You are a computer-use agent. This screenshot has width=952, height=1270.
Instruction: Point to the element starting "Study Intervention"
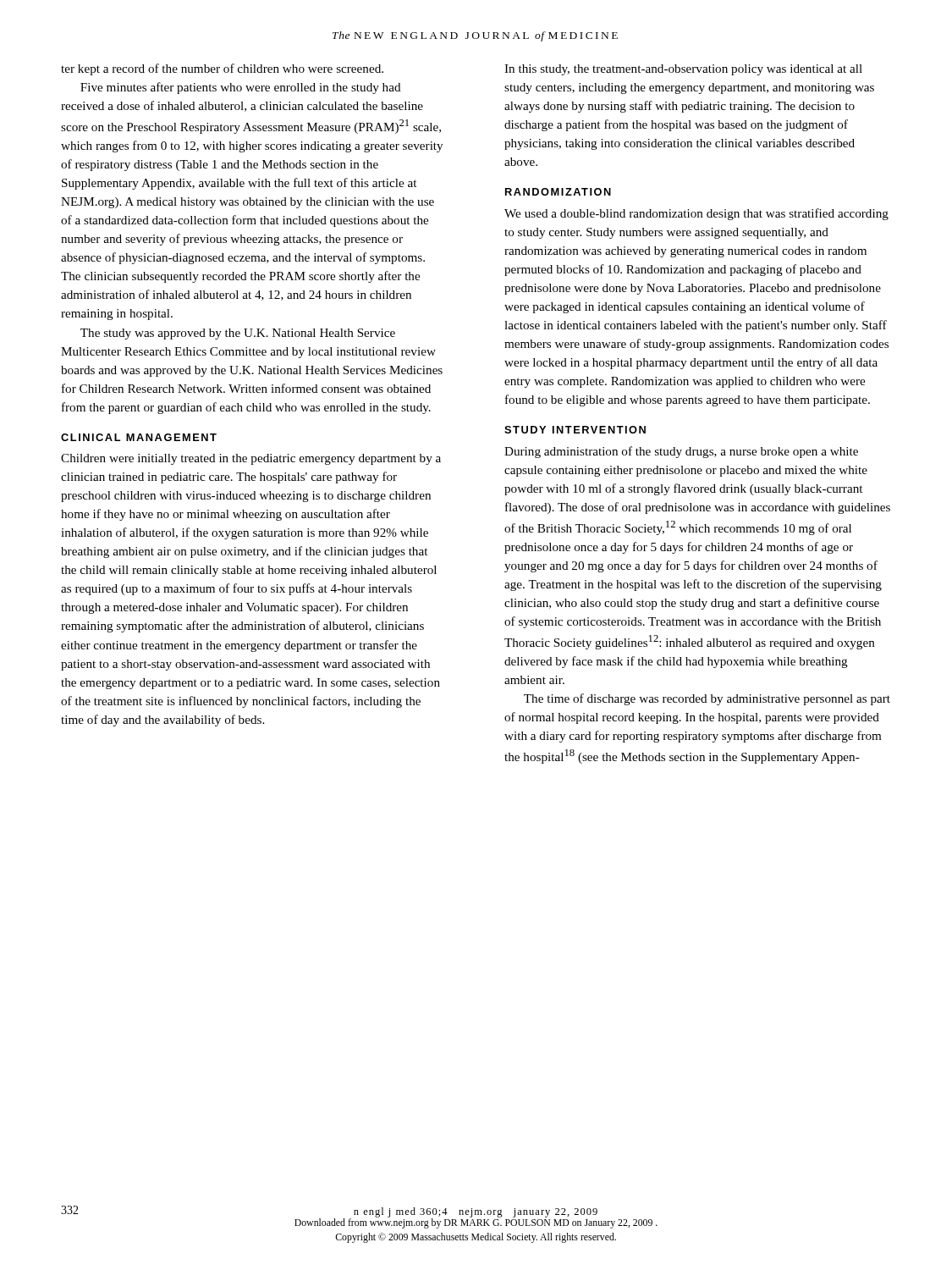[576, 430]
